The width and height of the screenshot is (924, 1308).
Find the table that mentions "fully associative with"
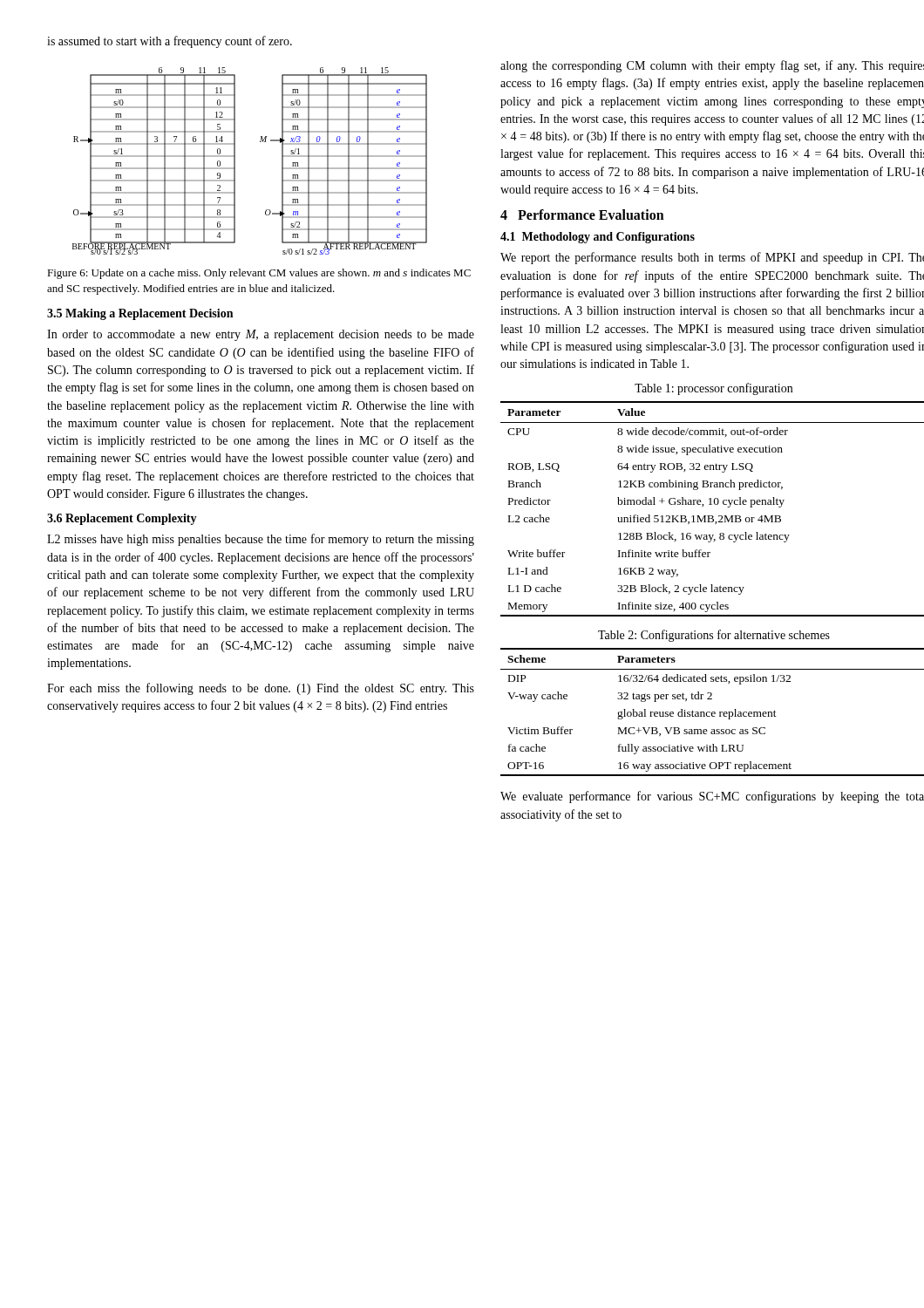(x=712, y=712)
